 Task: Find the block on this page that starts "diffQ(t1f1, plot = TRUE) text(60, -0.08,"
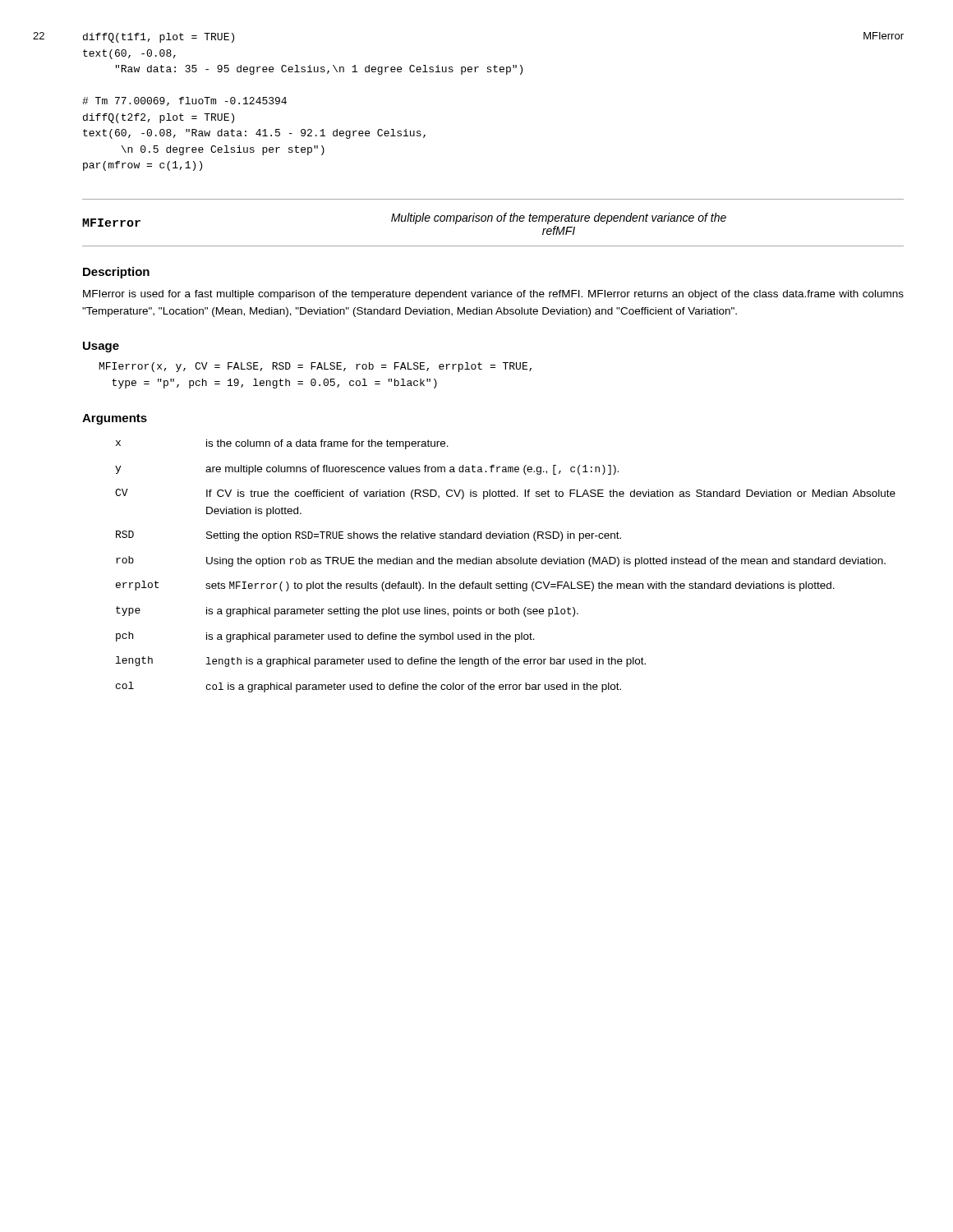(161, 37)
